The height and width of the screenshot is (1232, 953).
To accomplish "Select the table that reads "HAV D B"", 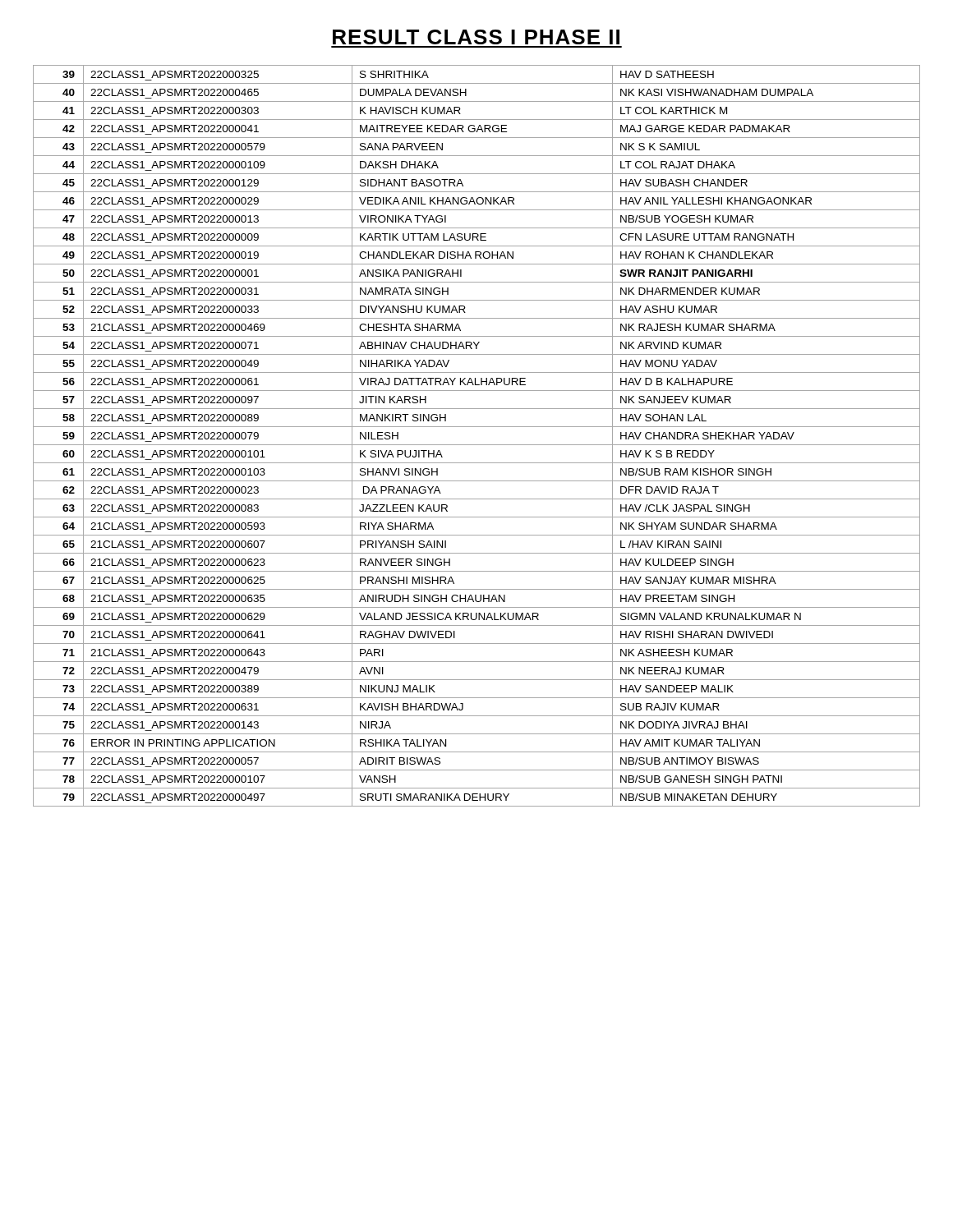I will [x=476, y=436].
